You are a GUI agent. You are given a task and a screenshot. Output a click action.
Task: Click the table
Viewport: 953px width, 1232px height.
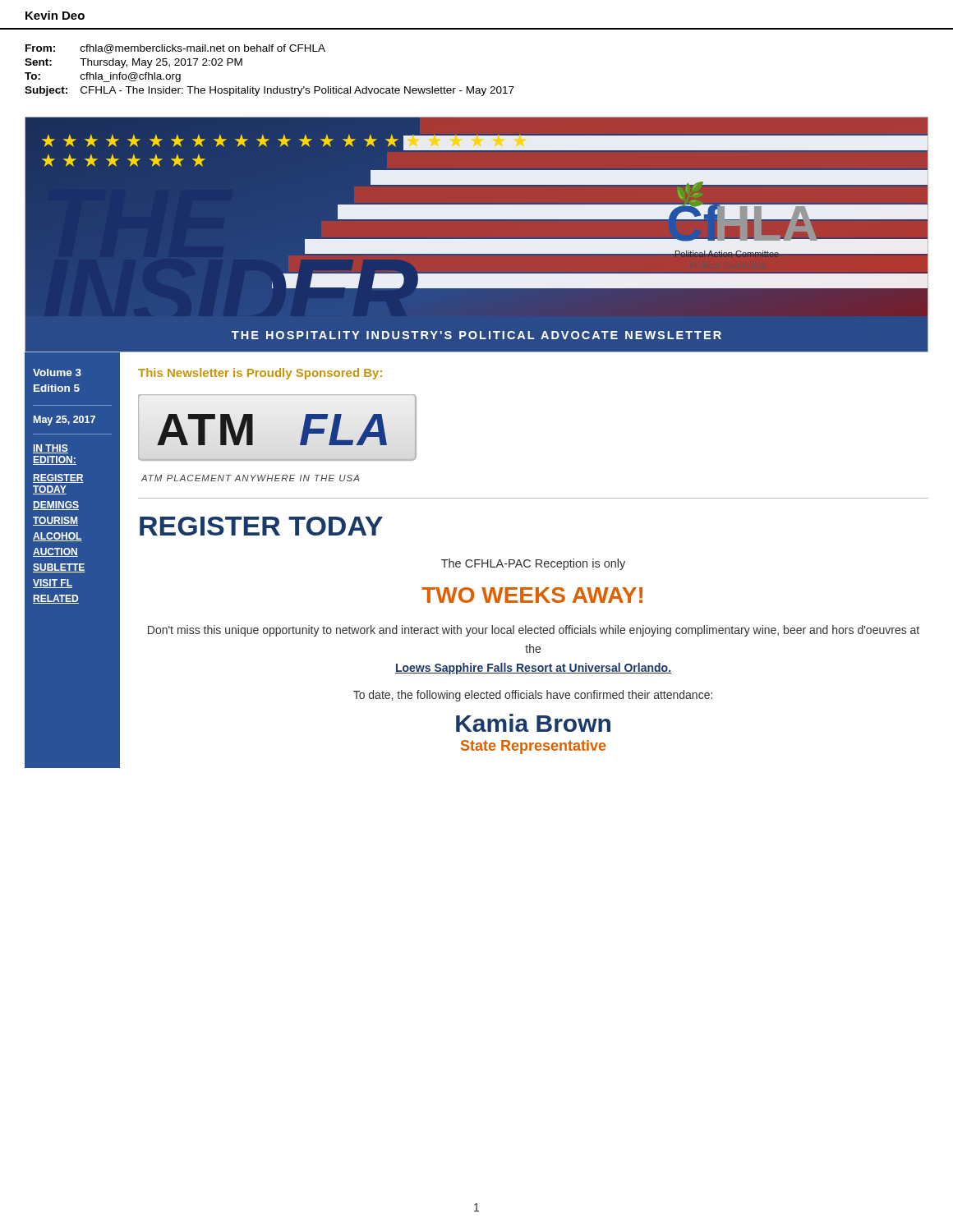(476, 67)
